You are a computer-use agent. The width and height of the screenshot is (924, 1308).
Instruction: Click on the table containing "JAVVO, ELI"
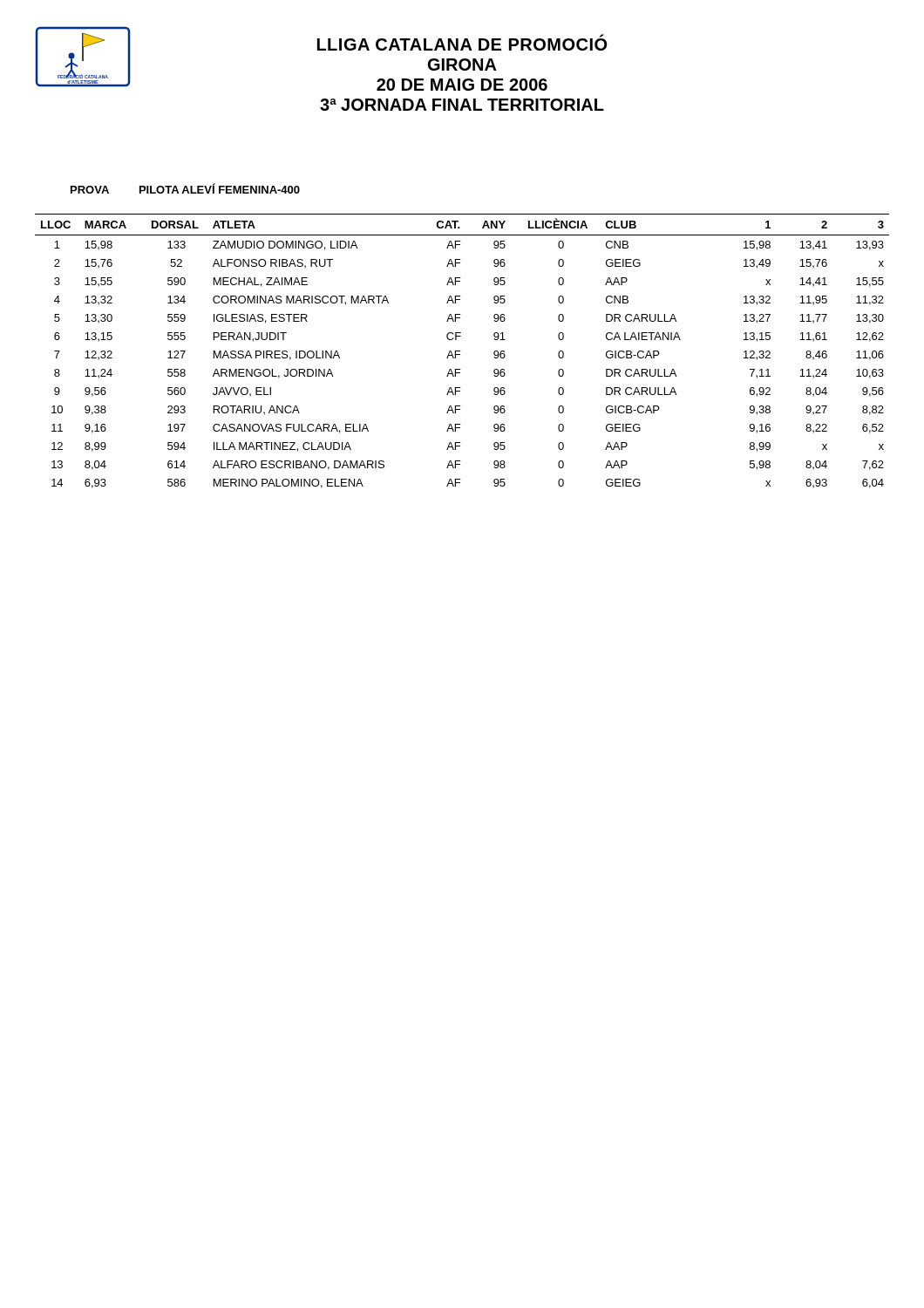[462, 353]
